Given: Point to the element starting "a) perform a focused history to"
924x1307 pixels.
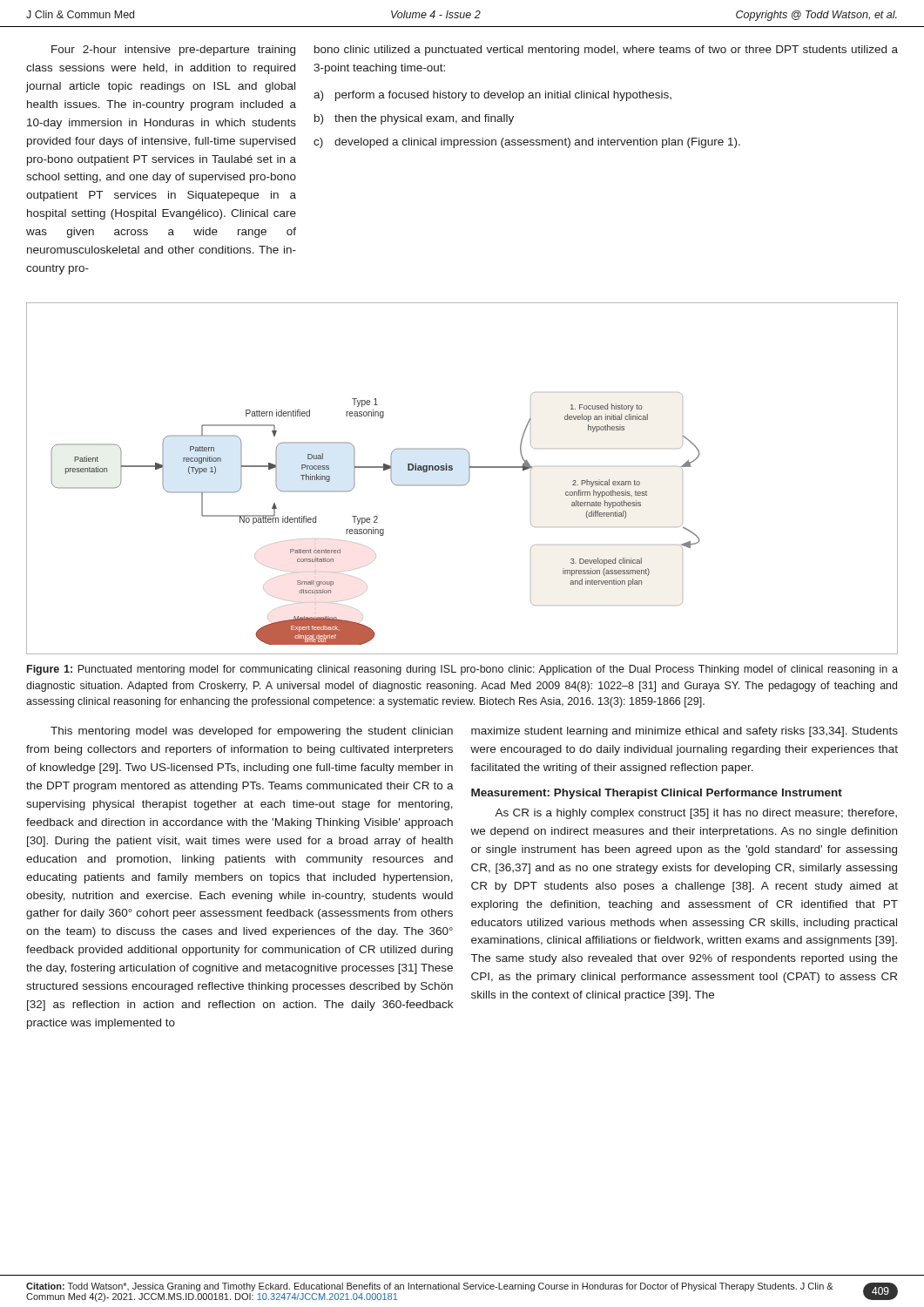Looking at the screenshot, I should (x=493, y=95).
